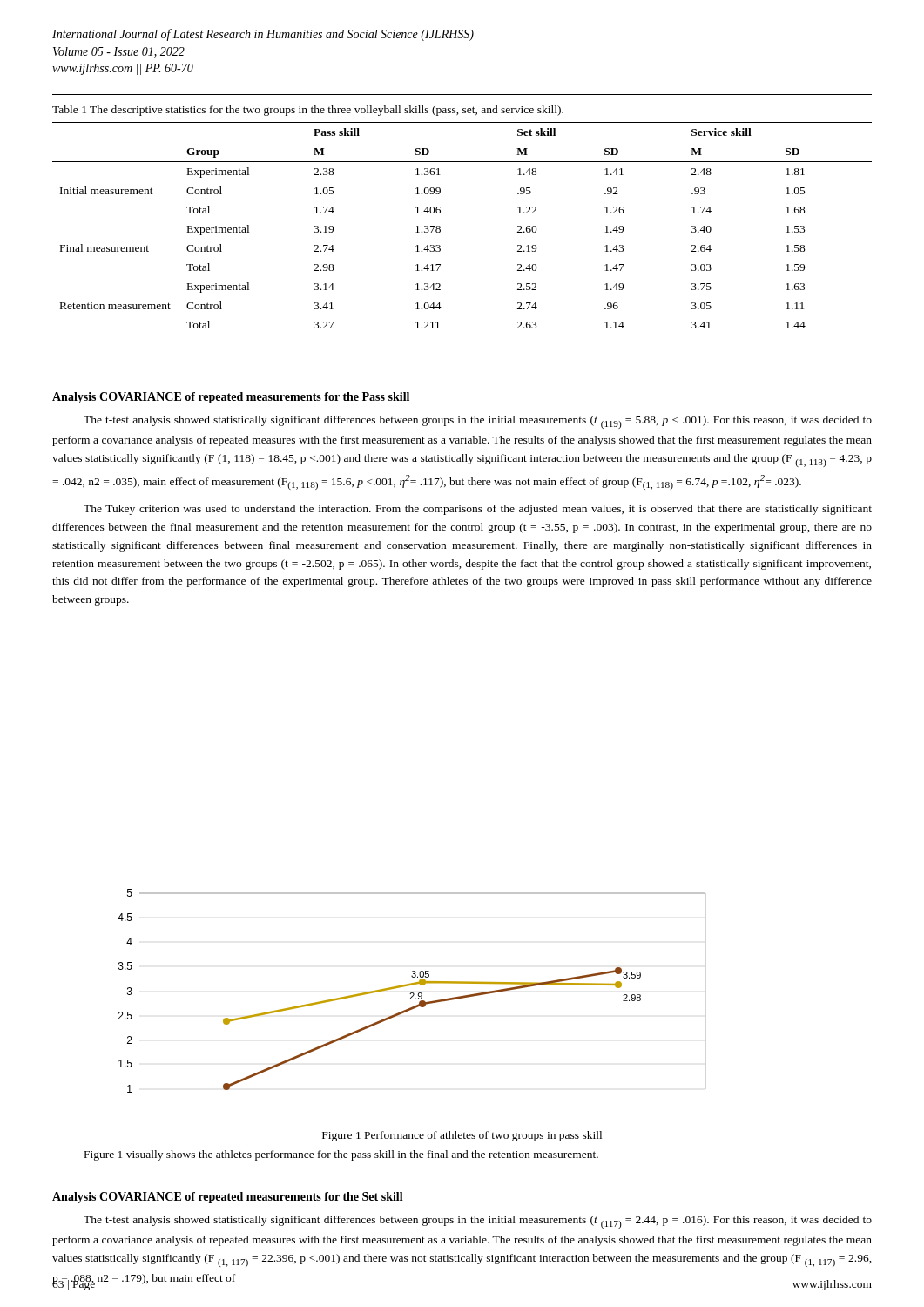Find the caption that reads "Figure 1 Performance"
The width and height of the screenshot is (924, 1307).
(462, 1135)
